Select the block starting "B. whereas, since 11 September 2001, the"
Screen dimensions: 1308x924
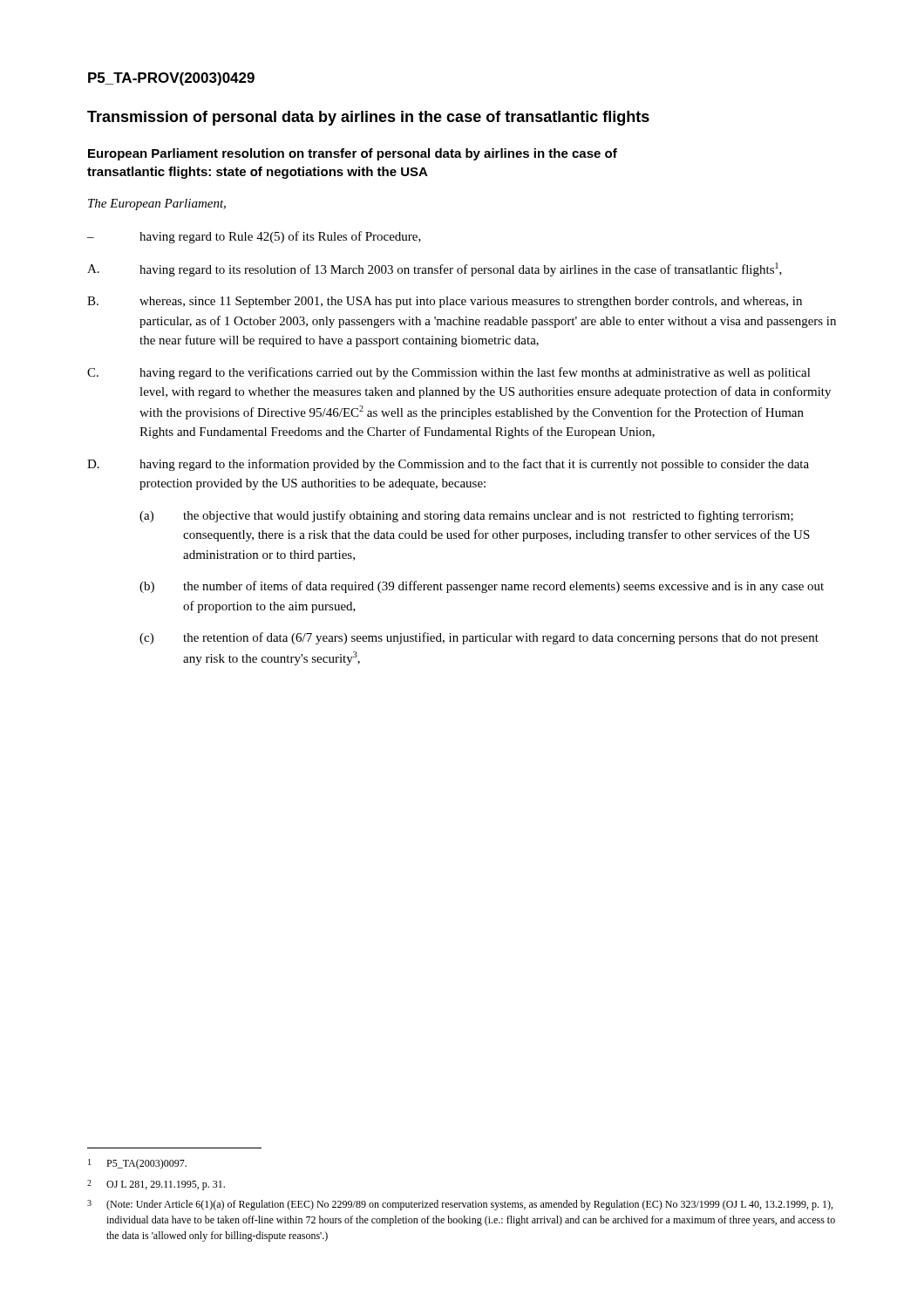462,321
